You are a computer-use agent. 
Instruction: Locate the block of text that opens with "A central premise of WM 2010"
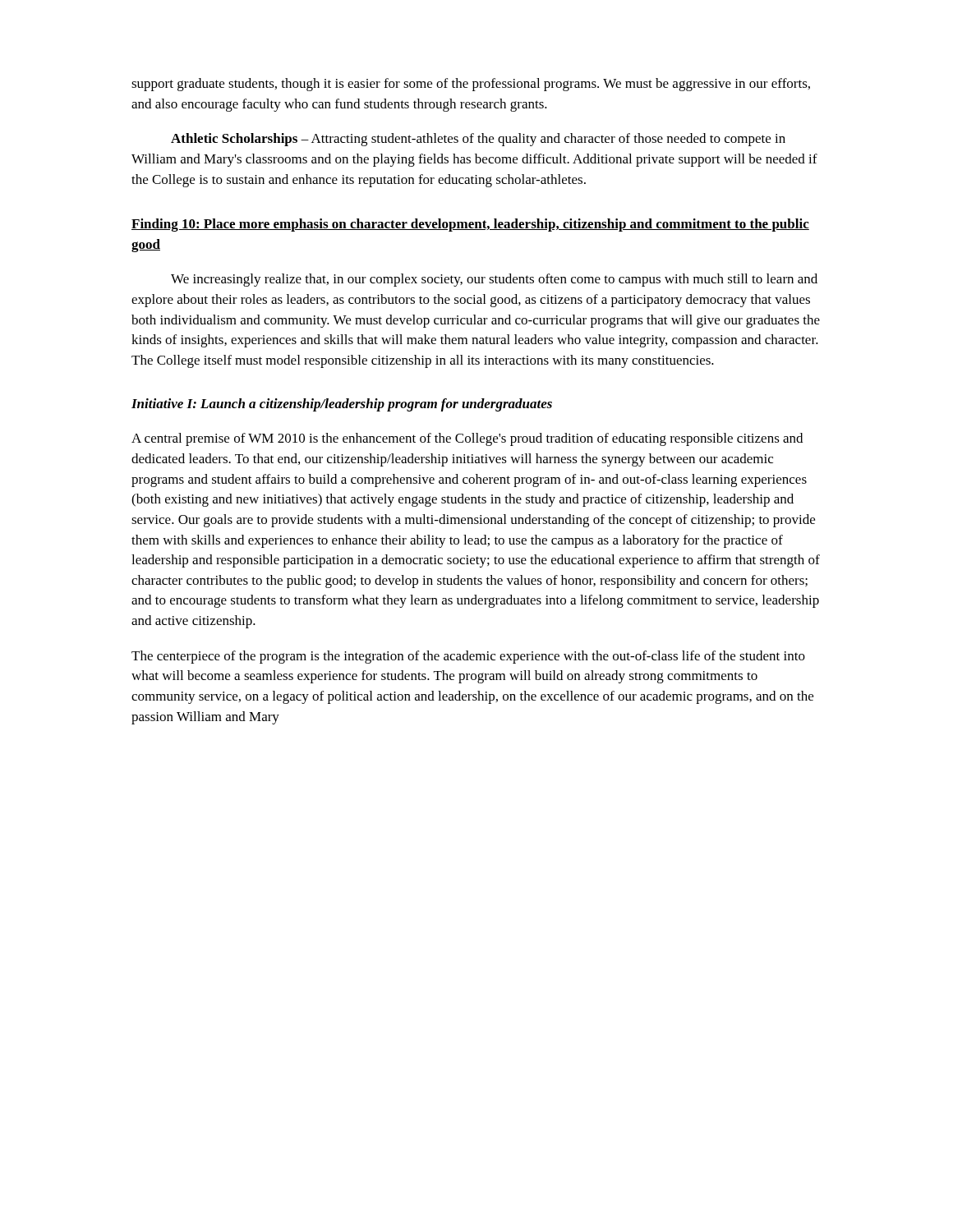tap(475, 530)
